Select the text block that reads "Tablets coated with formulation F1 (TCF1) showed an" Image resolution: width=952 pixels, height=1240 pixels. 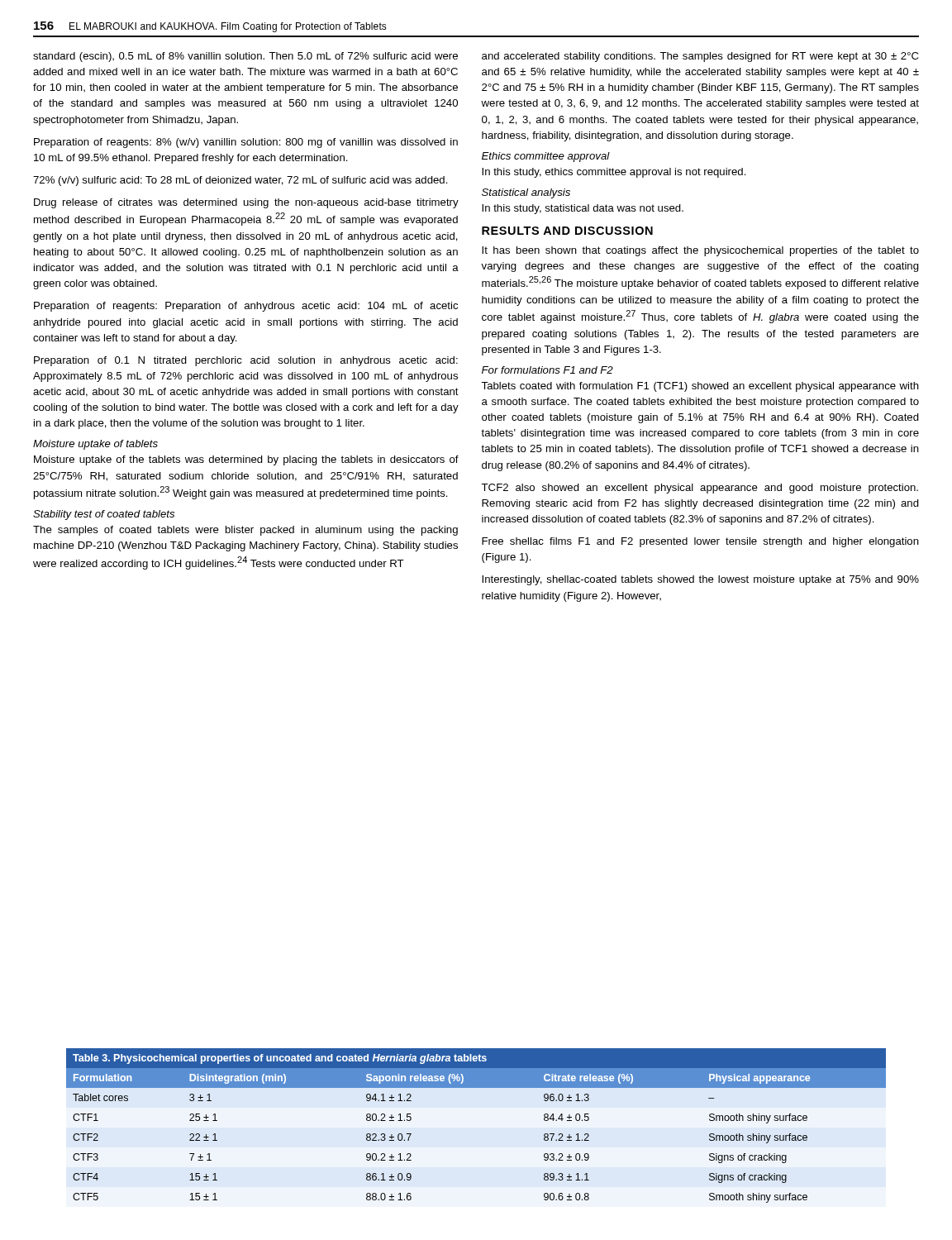pos(700,425)
